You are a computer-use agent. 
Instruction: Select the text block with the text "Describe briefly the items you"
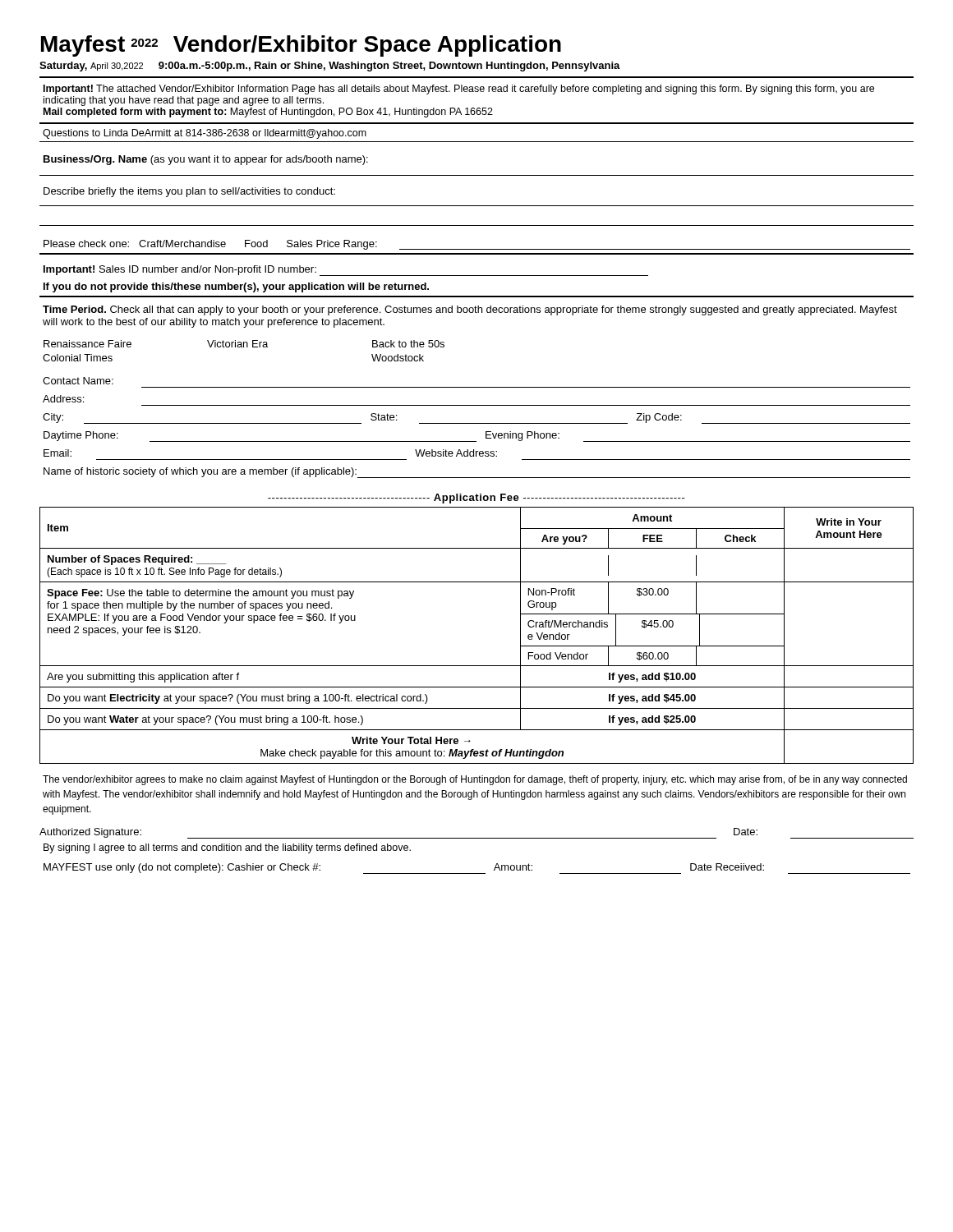click(x=189, y=192)
